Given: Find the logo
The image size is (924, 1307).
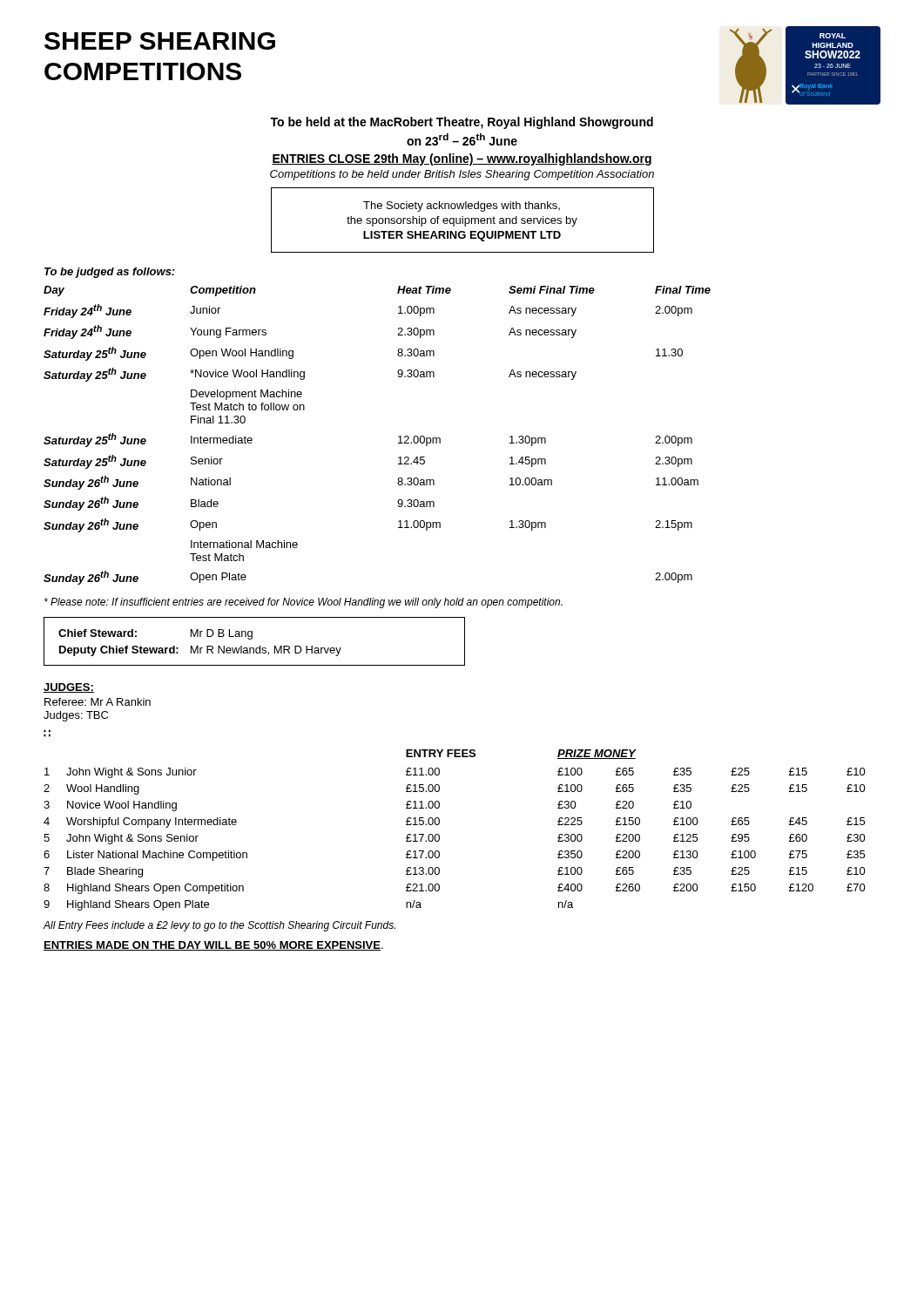Looking at the screenshot, I should pos(800,65).
